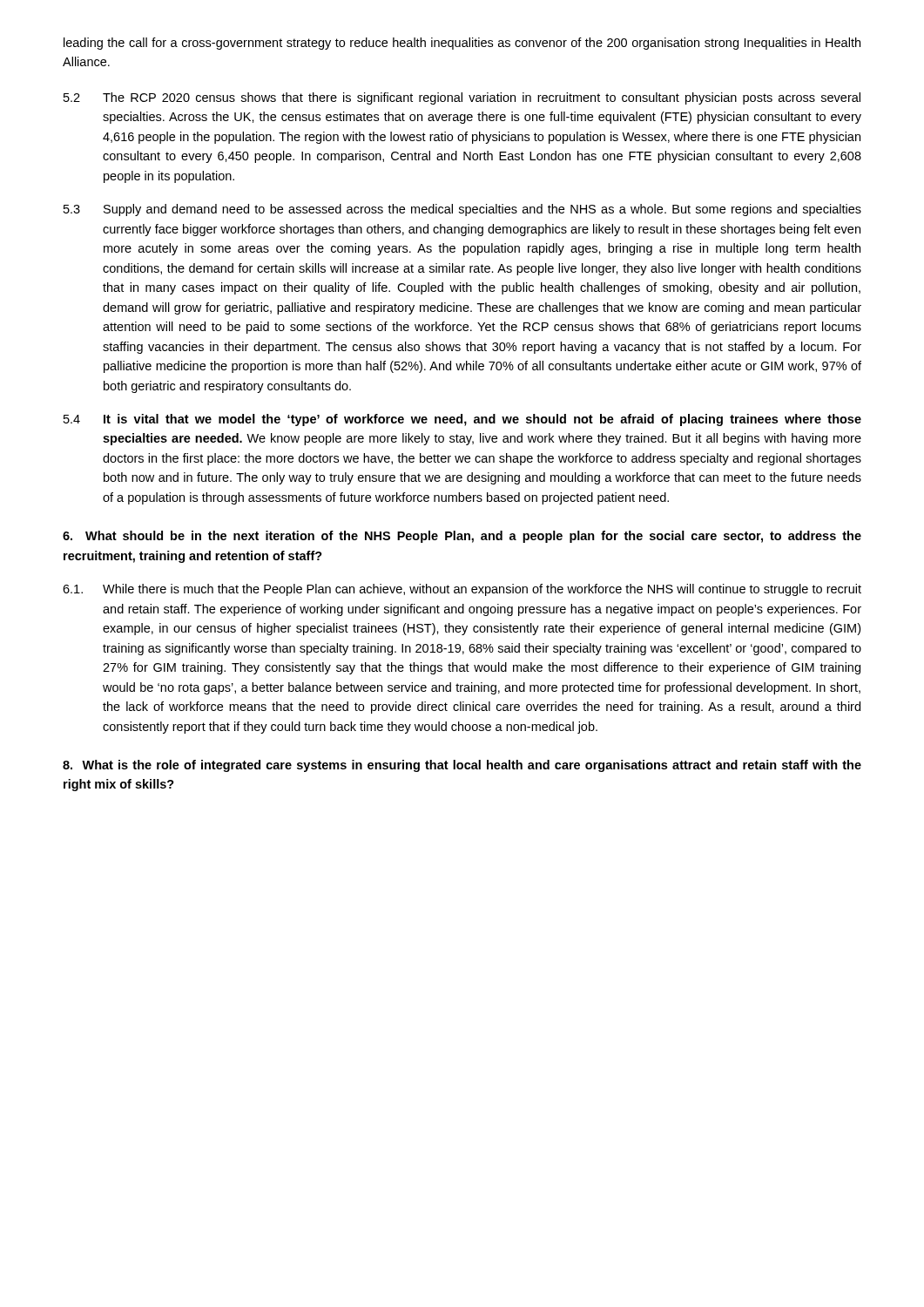Viewport: 924px width, 1307px height.
Task: Click on the list item that reads "5.3 Supply and demand need to be"
Action: pyautogui.click(x=462, y=298)
